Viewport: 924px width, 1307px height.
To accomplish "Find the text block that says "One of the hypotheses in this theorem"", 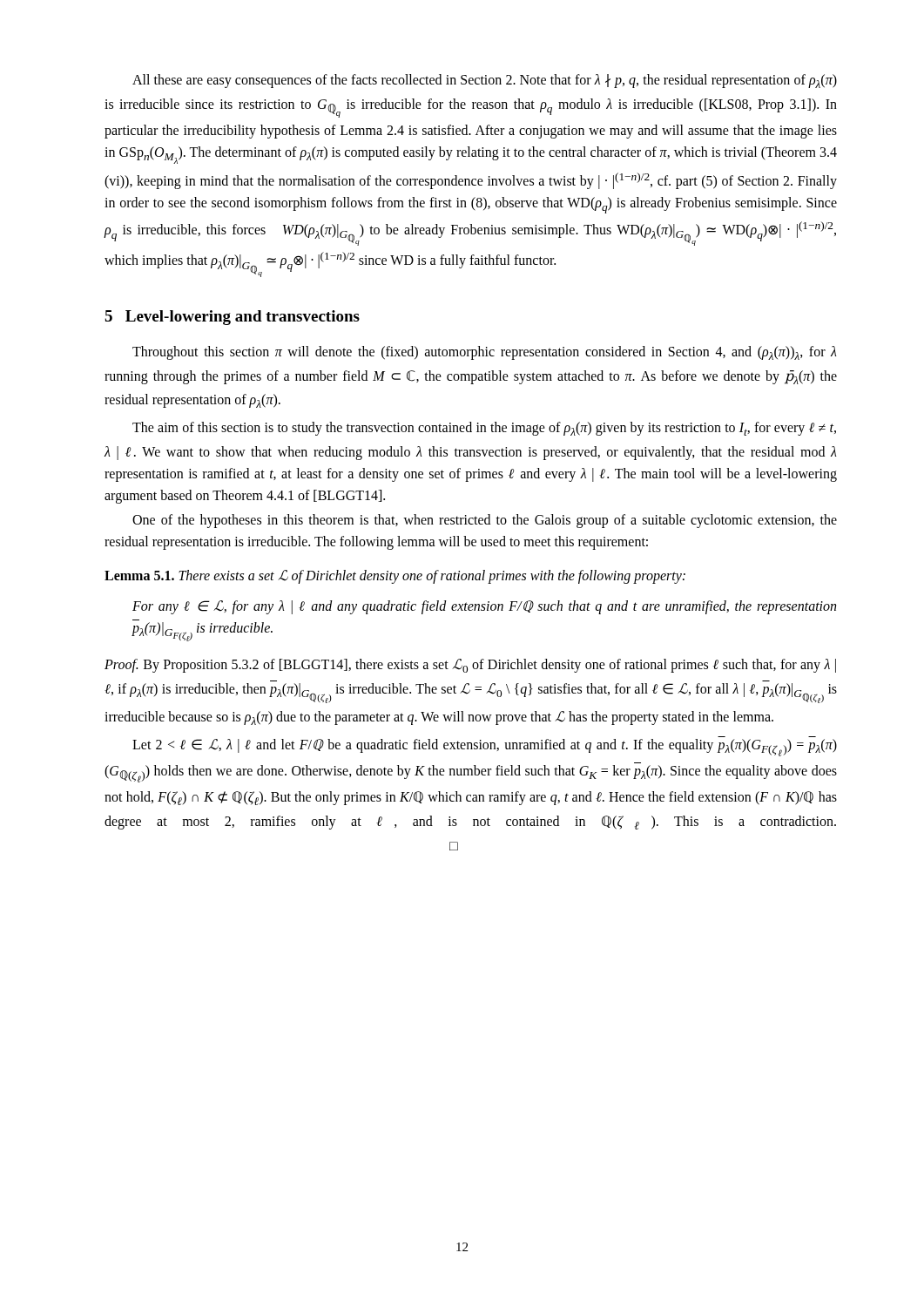I will tap(471, 532).
